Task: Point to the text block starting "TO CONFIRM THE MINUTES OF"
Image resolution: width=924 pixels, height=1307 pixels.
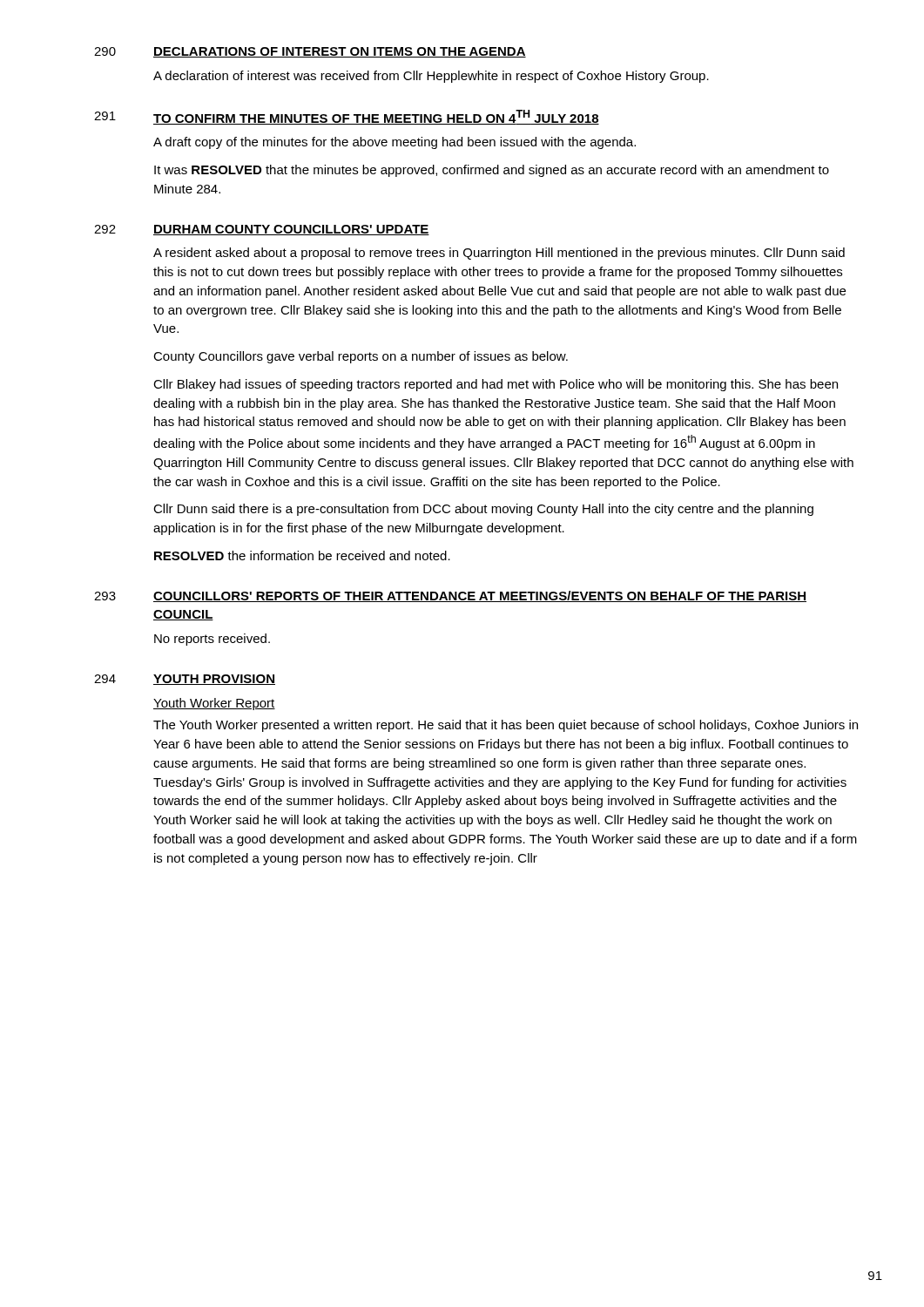Action: coord(376,116)
